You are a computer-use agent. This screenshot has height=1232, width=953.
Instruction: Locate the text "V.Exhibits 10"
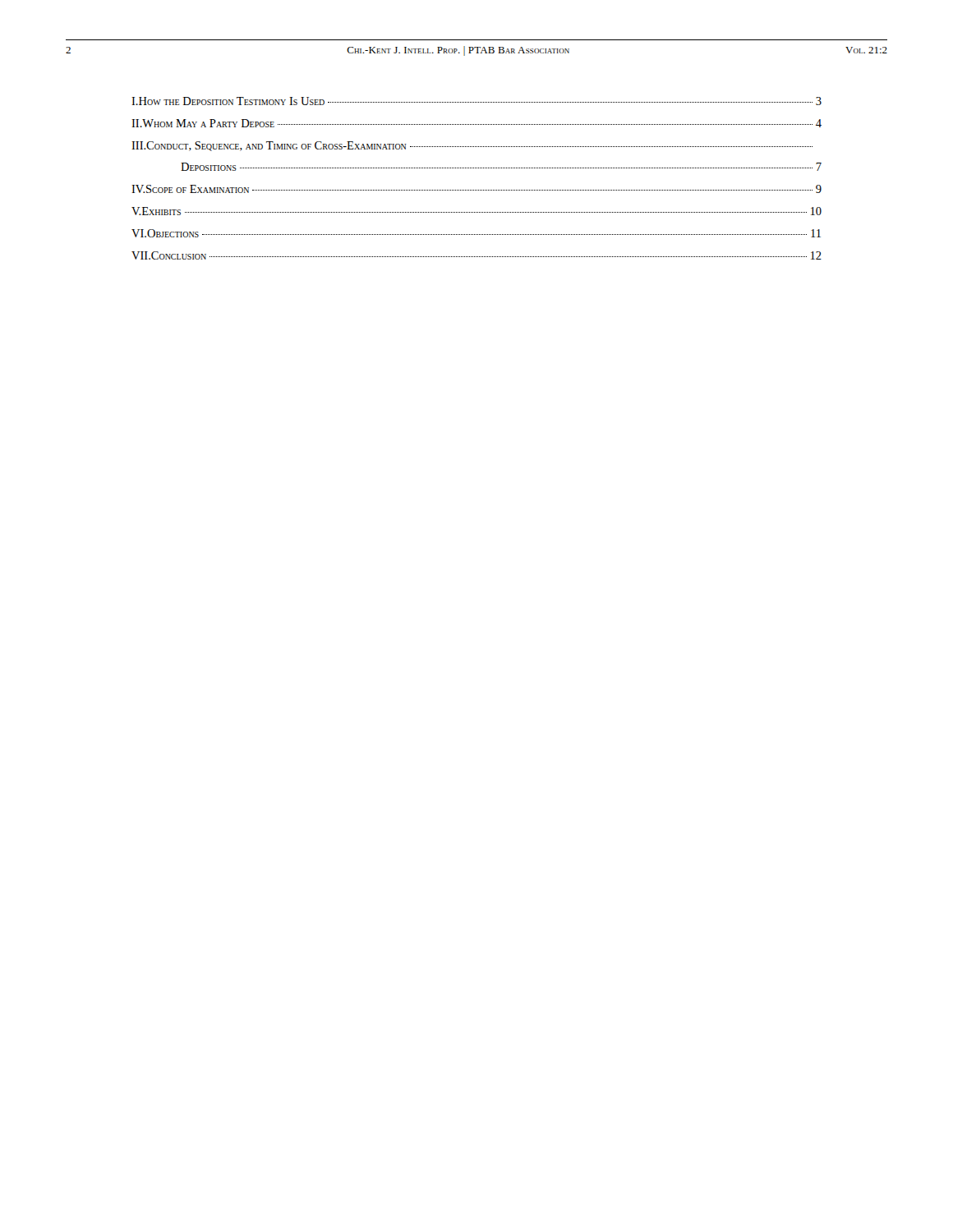pos(476,211)
